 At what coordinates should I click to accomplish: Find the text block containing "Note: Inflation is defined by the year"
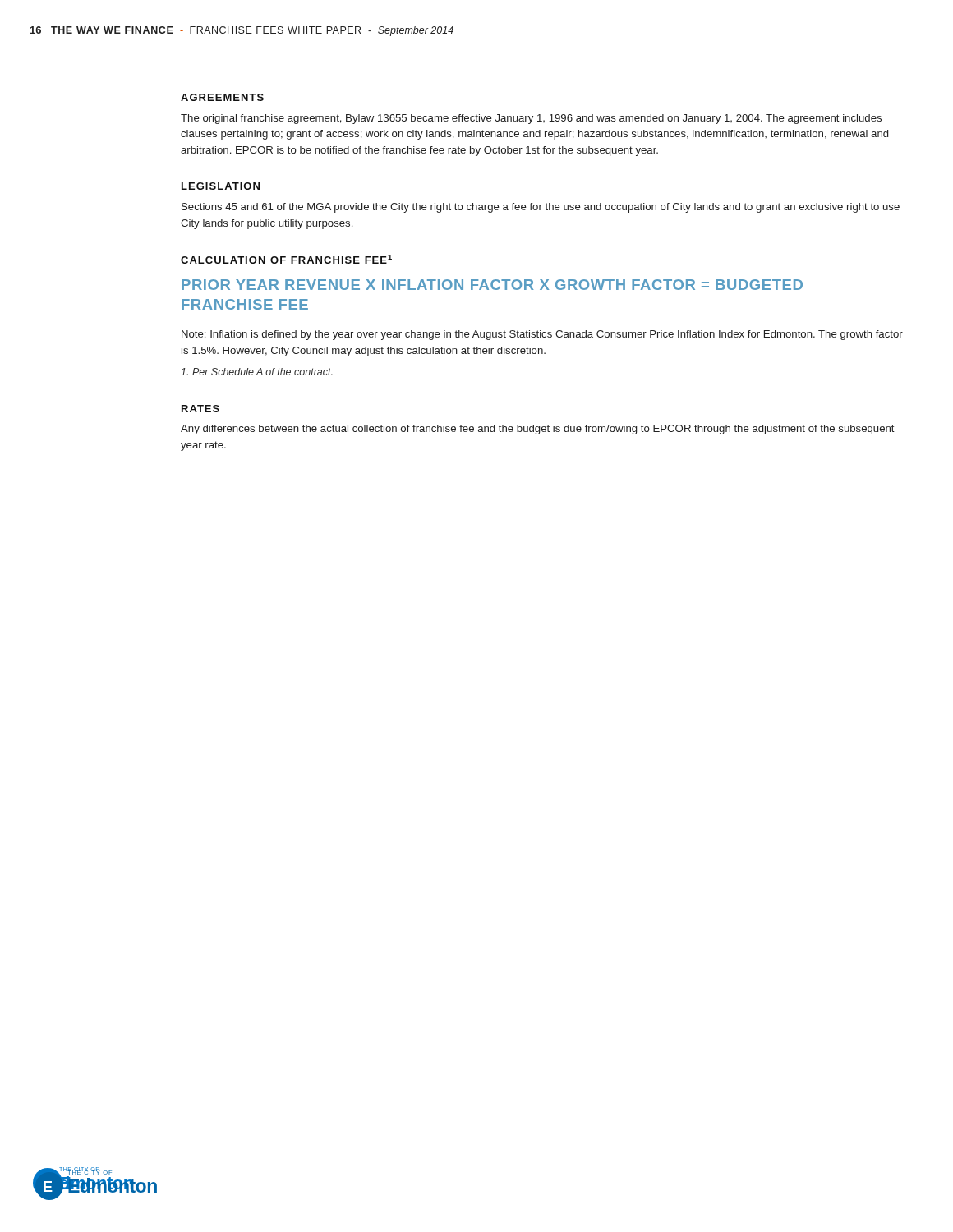pos(542,342)
